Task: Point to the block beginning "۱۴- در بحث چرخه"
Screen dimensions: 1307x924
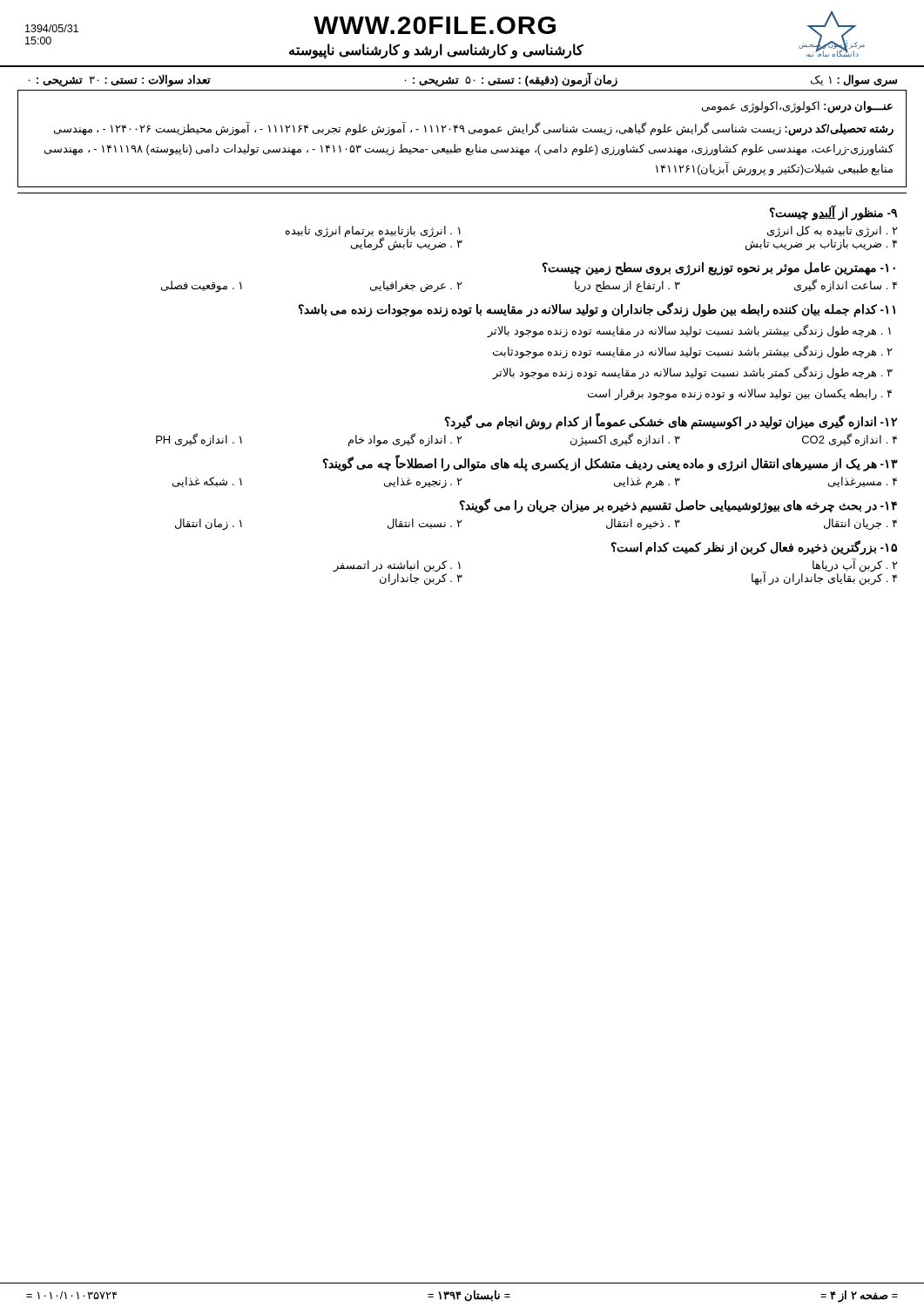Action: [x=462, y=514]
